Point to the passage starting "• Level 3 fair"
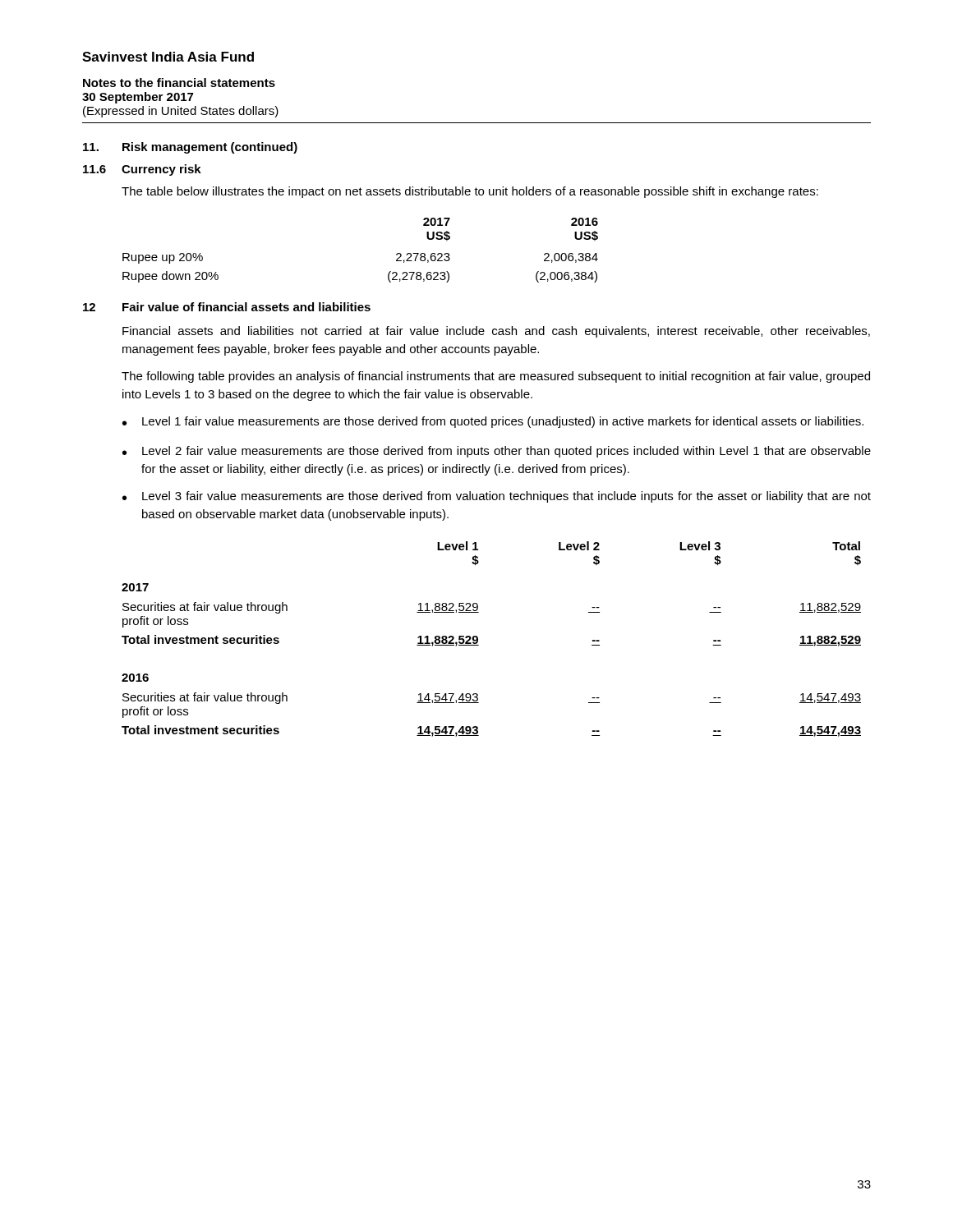The image size is (953, 1232). [x=496, y=505]
